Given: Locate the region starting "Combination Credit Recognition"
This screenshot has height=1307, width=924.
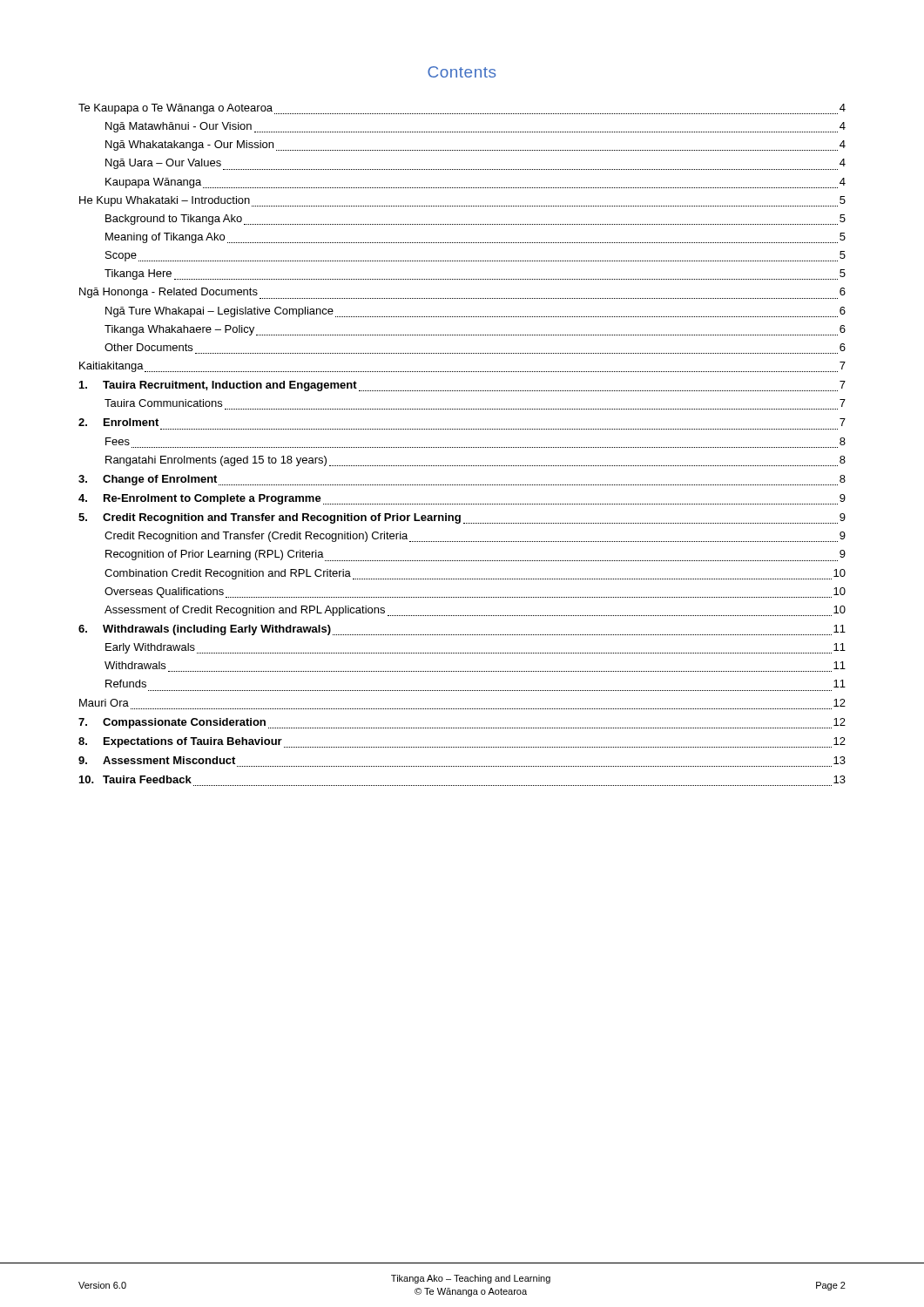Looking at the screenshot, I should click(x=475, y=573).
